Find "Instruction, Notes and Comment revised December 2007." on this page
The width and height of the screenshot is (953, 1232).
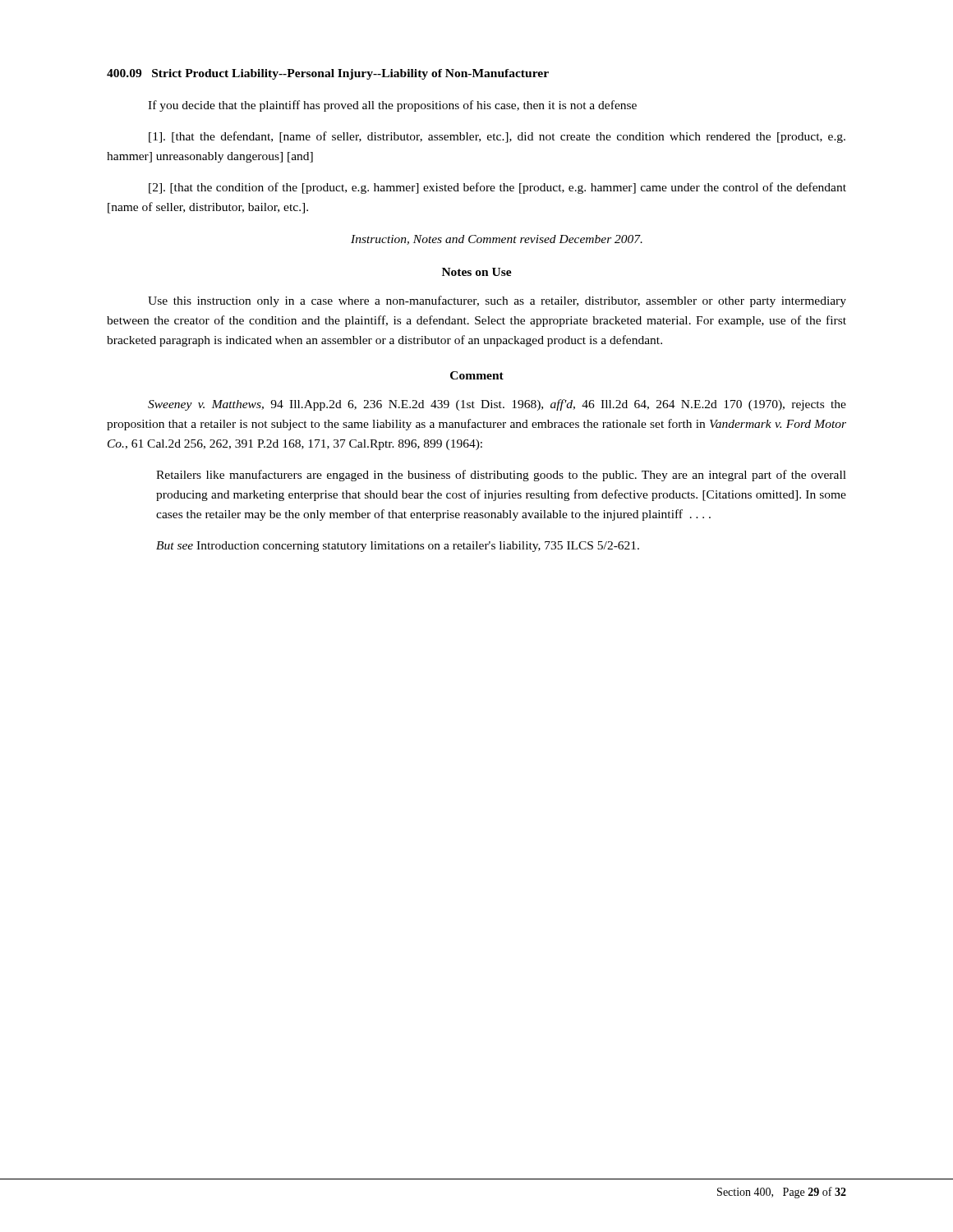(x=497, y=239)
